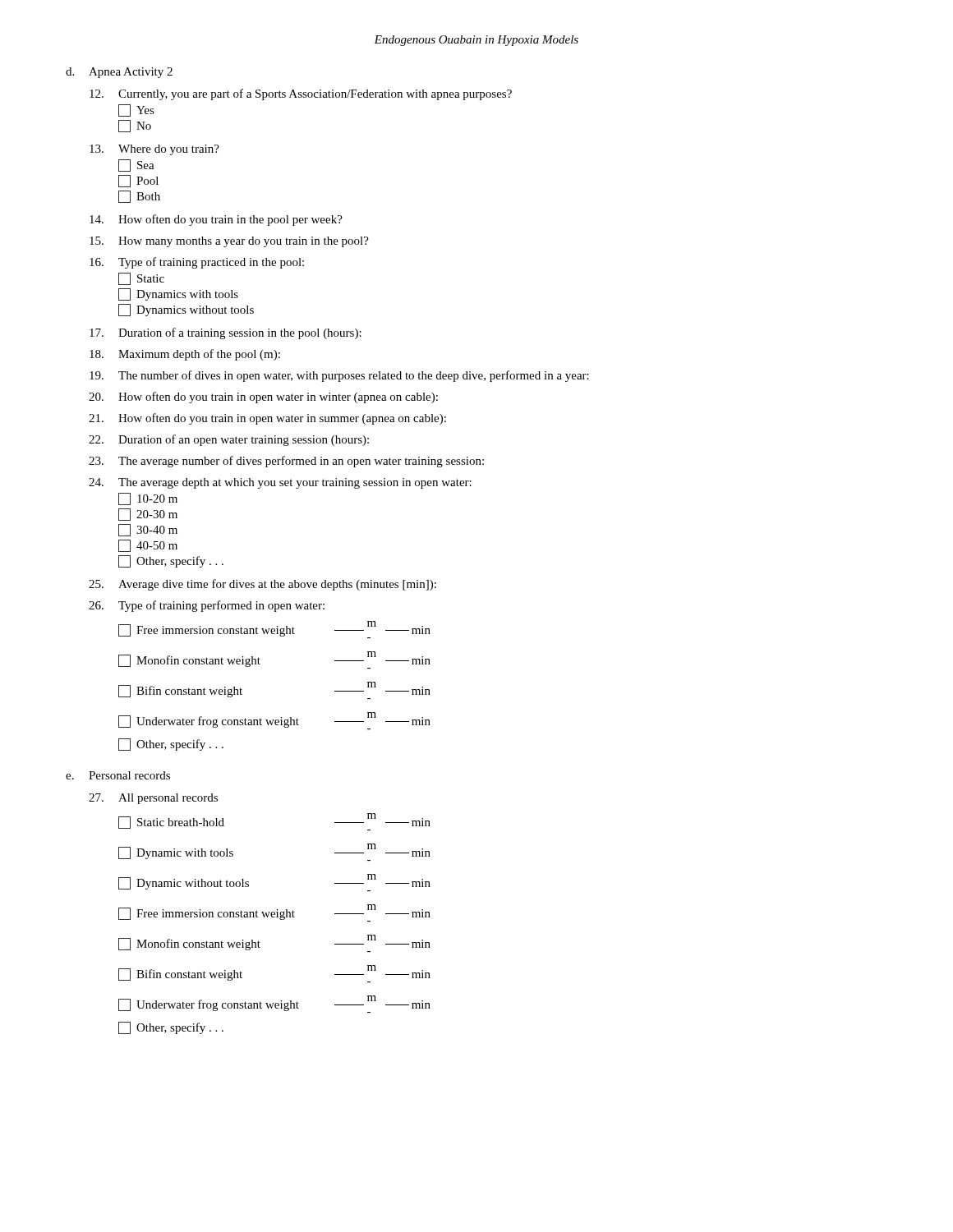This screenshot has width=953, height=1232.
Task: Find the element starting "The average number of dives performed"
Action: [302, 461]
